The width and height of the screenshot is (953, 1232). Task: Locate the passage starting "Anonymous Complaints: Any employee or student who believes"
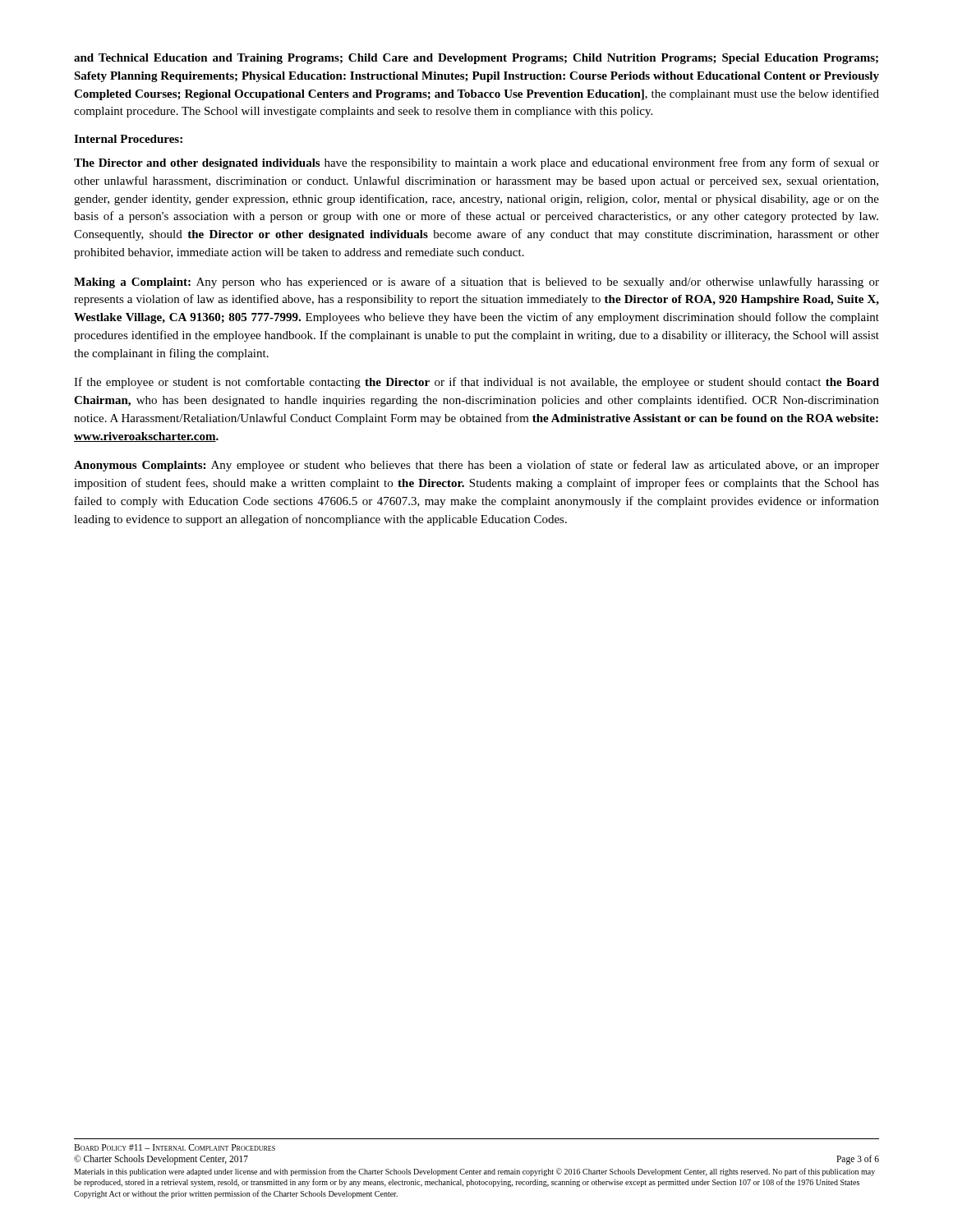476,492
